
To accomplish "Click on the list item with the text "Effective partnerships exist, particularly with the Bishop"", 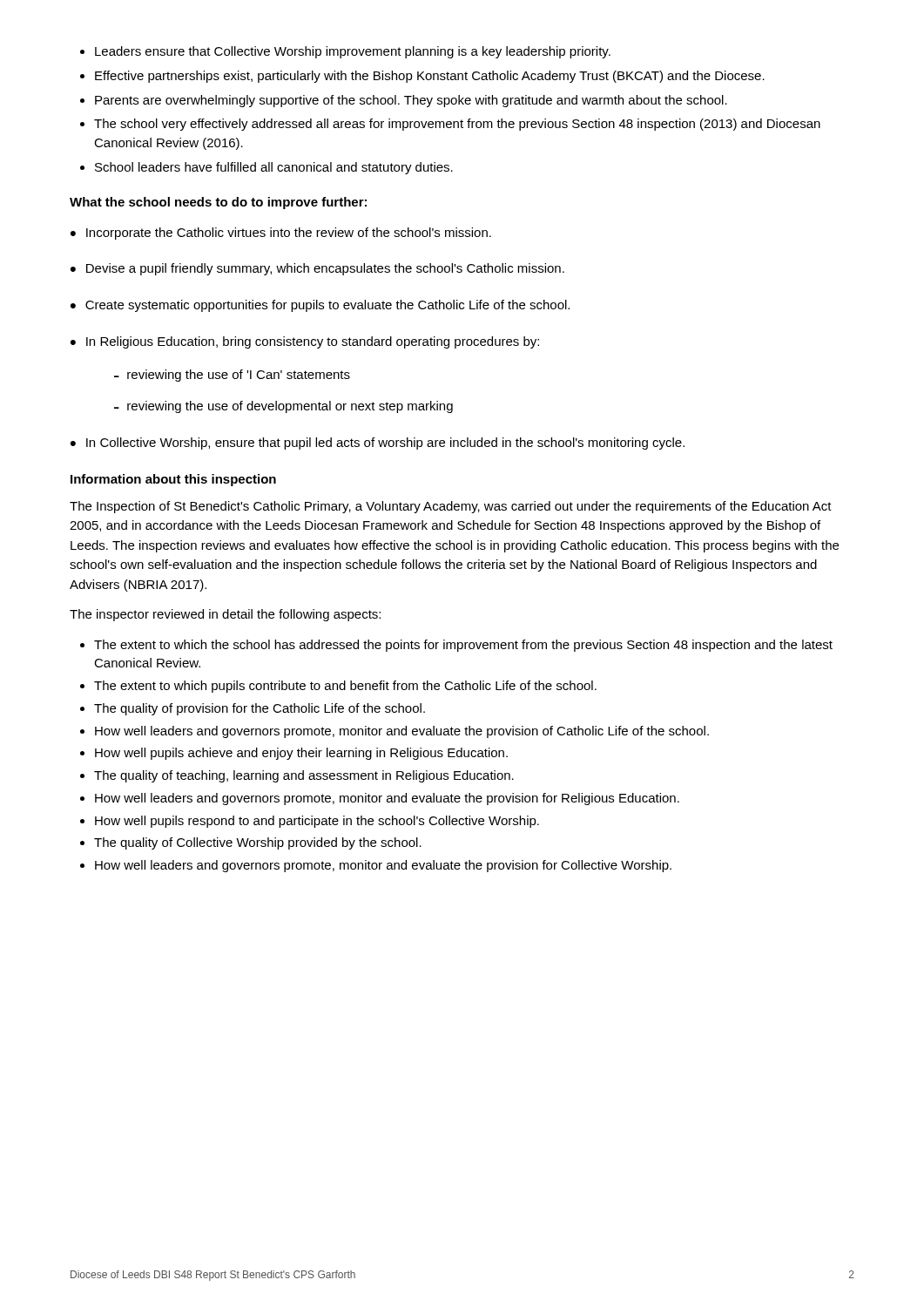I will (x=462, y=75).
